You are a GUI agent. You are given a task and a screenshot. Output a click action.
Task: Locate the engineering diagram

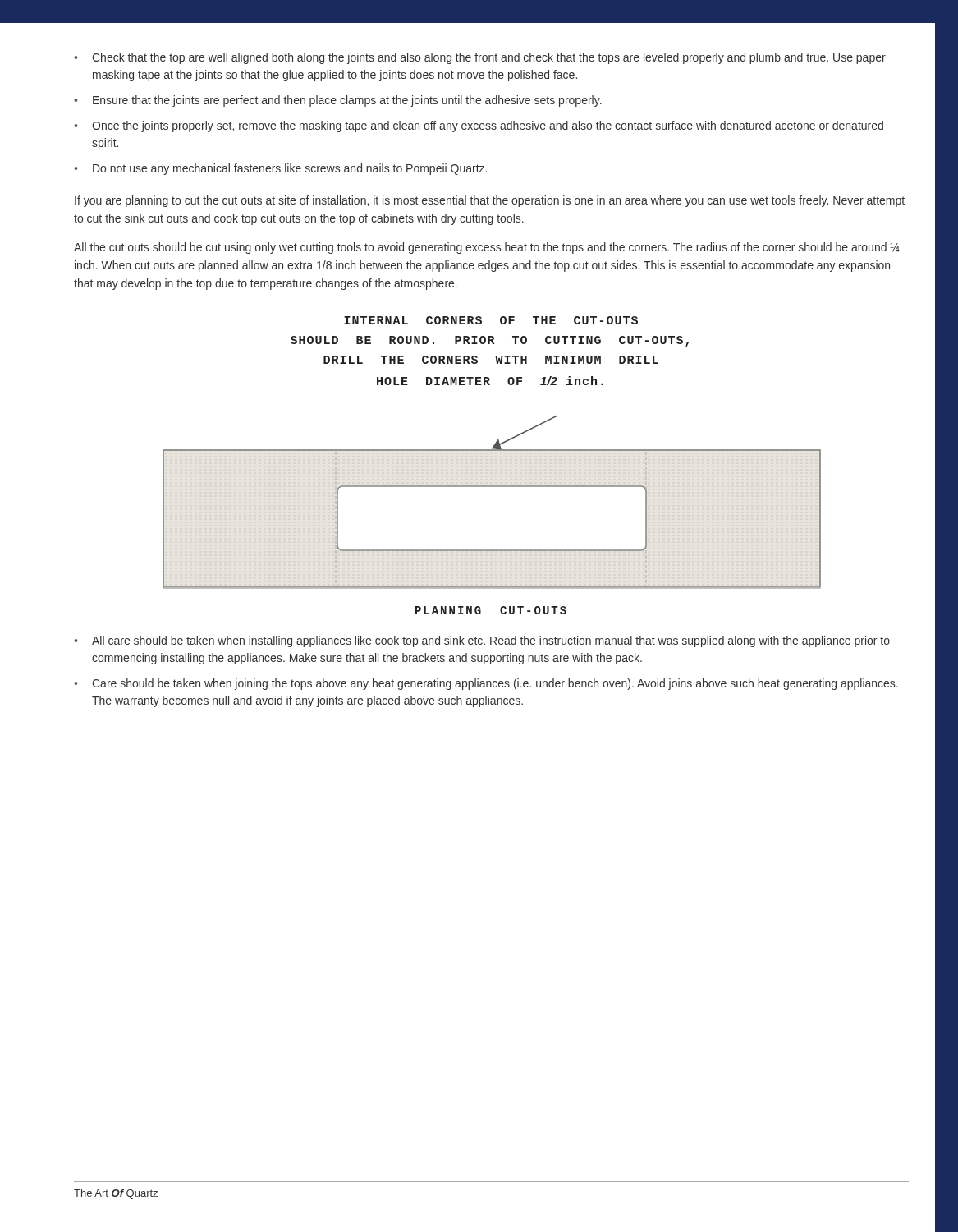491,502
